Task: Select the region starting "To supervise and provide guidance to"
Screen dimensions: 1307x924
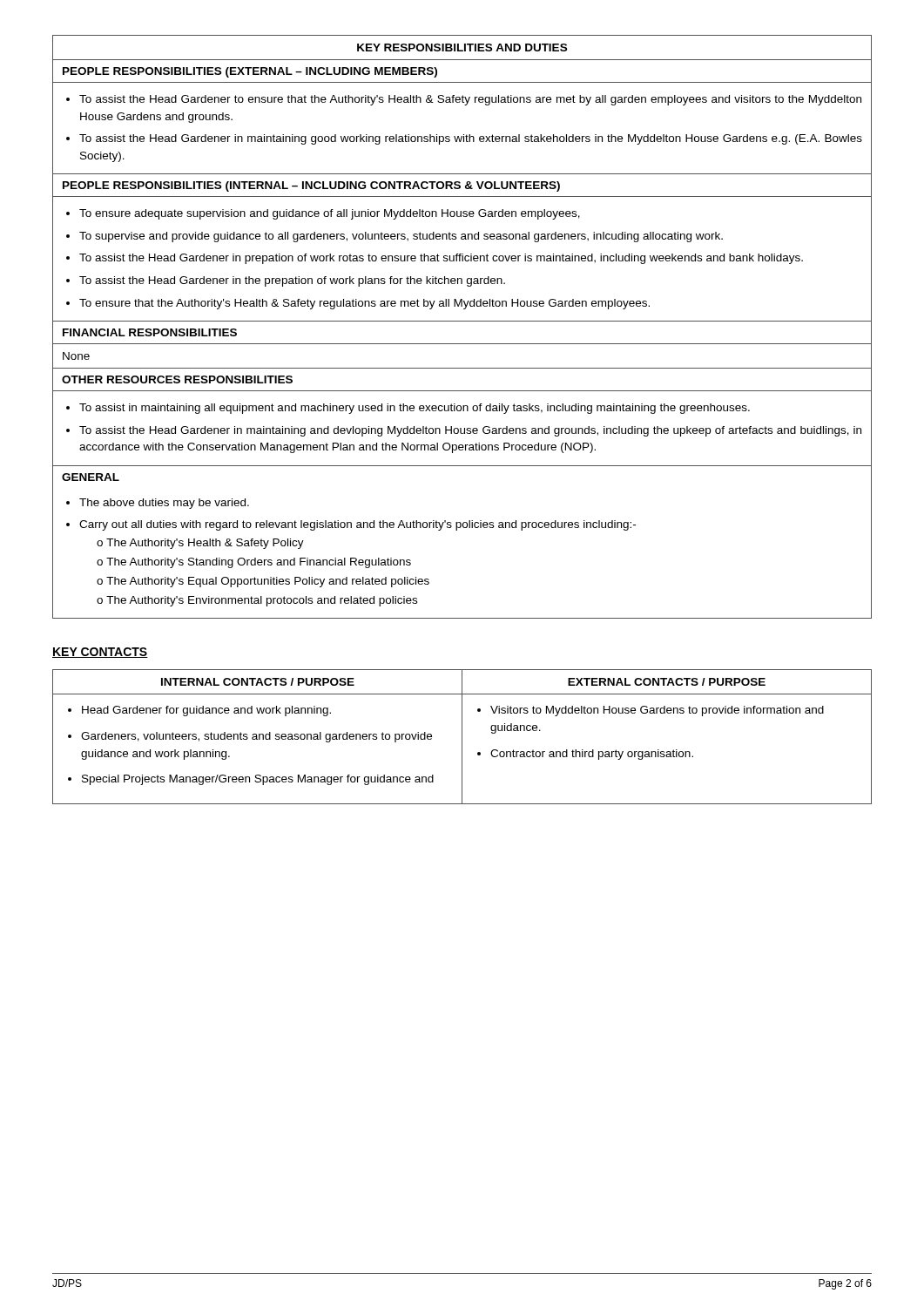Action: pos(401,236)
